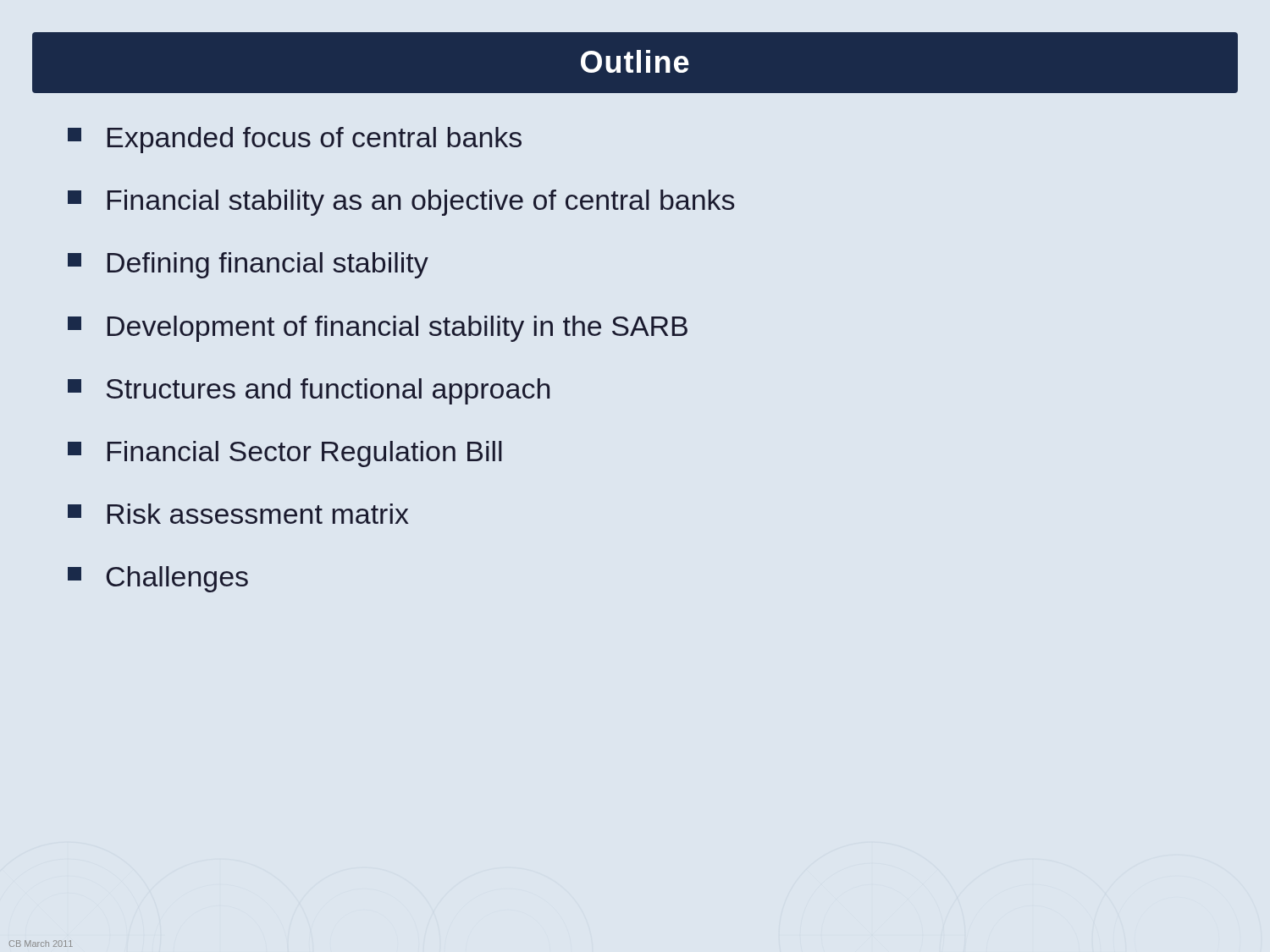Click on the text block starting "Financial Sector Regulation Bill"
1270x952 pixels.
(x=286, y=451)
